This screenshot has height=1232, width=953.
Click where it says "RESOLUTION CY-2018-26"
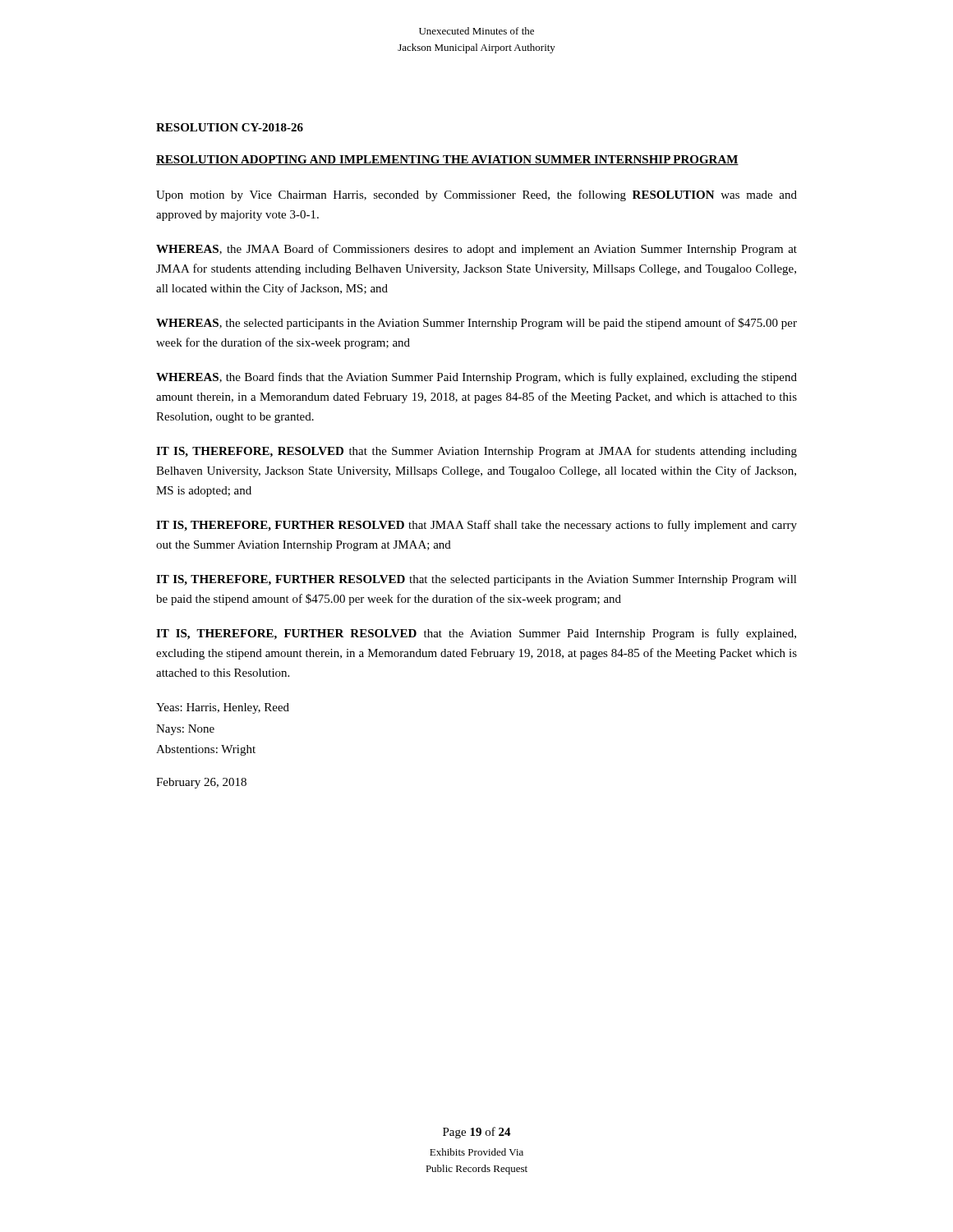tap(230, 127)
